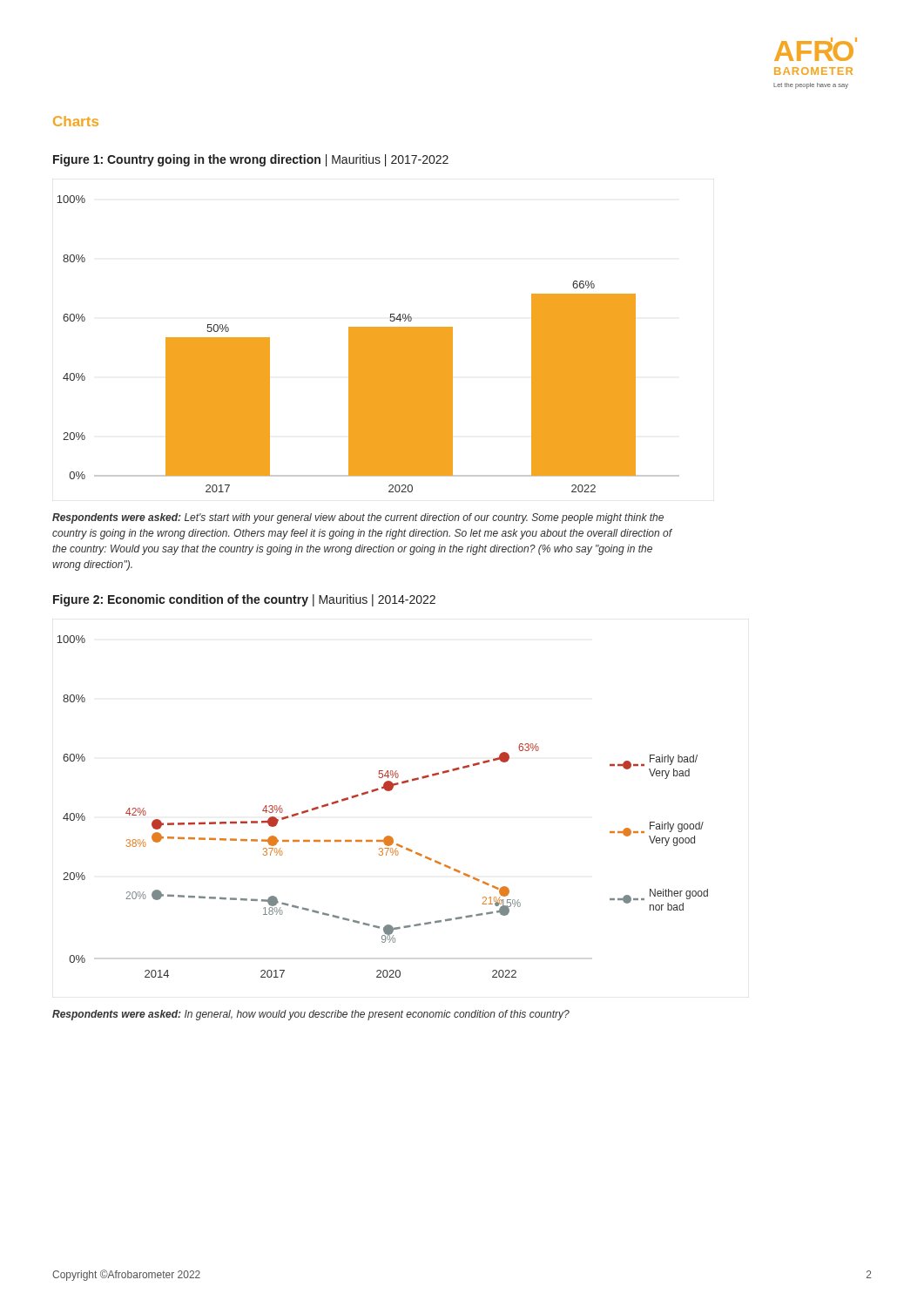
Task: Find the block on this page that starts "Respondents were asked: Let's start"
Action: [x=362, y=541]
